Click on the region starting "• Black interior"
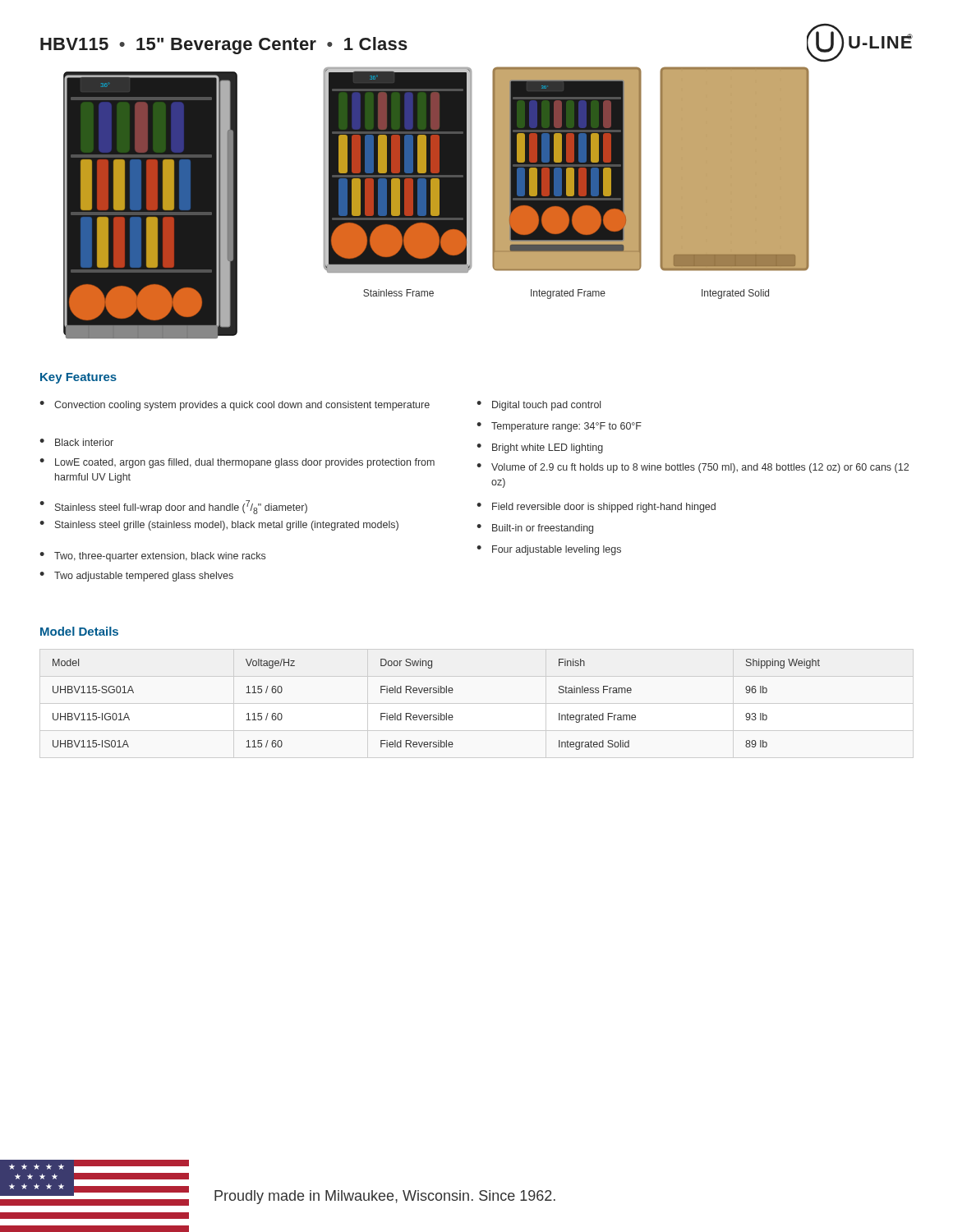 (x=77, y=443)
